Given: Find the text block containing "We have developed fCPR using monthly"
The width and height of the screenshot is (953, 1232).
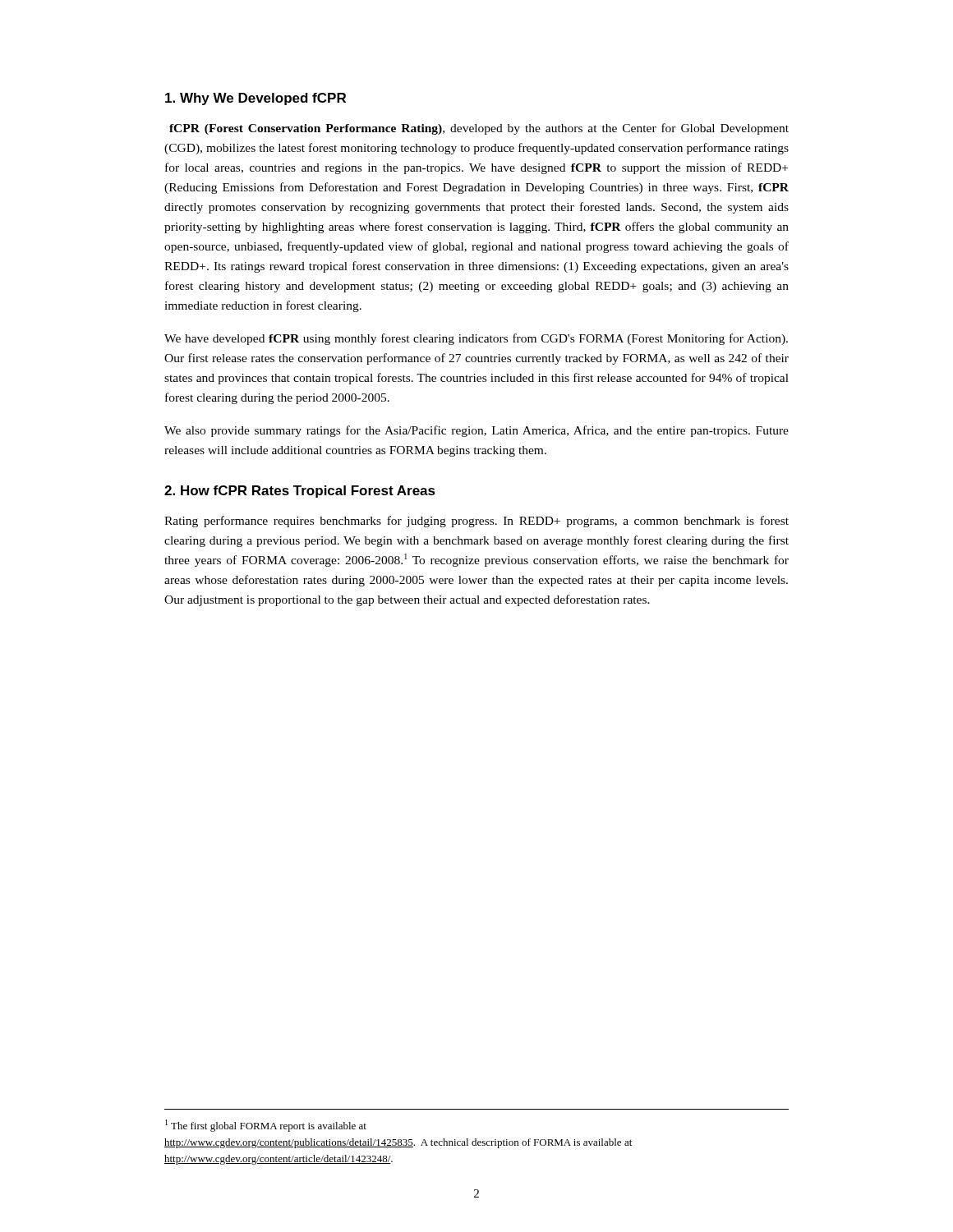Looking at the screenshot, I should click(476, 368).
